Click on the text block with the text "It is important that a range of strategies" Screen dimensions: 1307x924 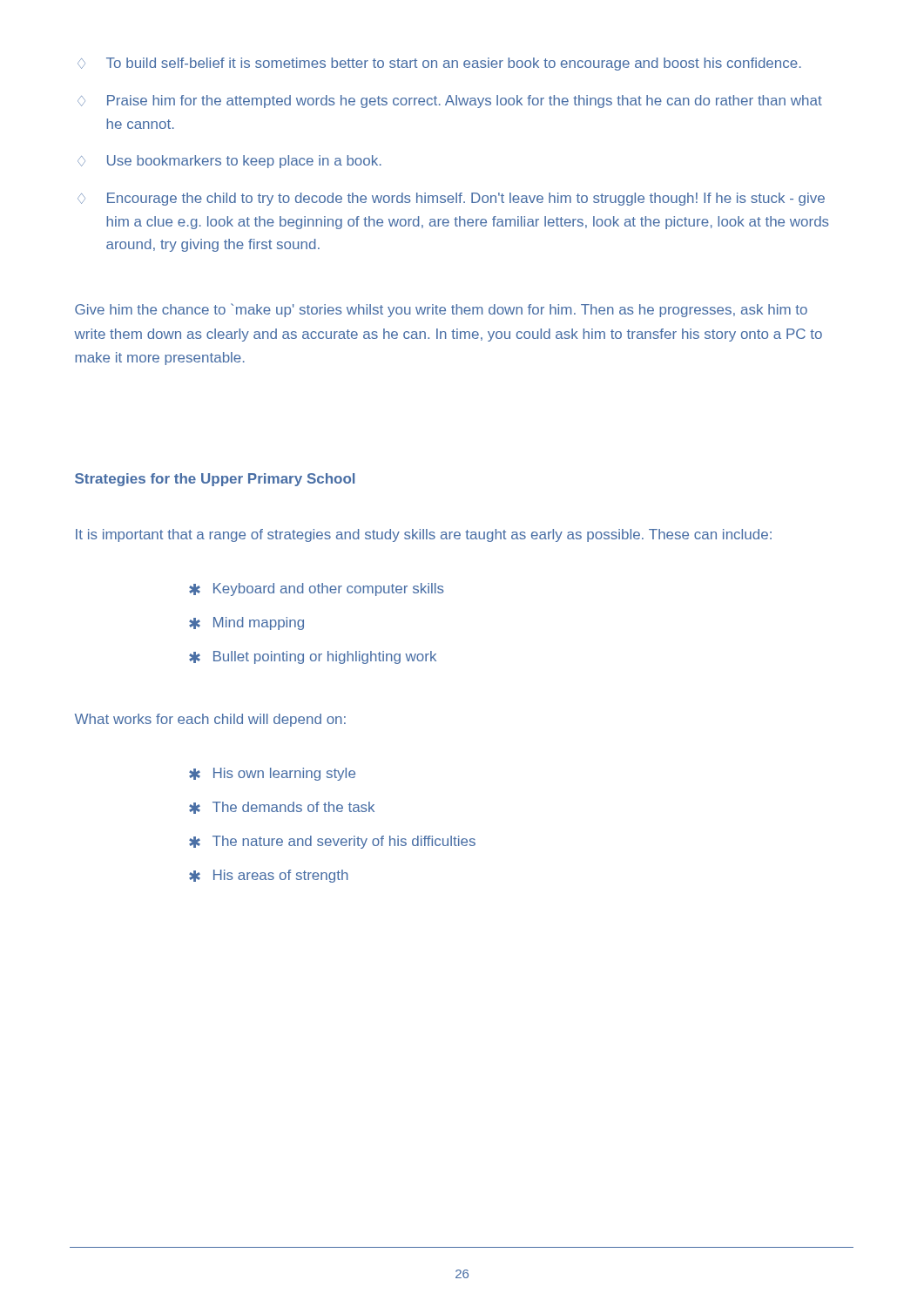[x=424, y=534]
